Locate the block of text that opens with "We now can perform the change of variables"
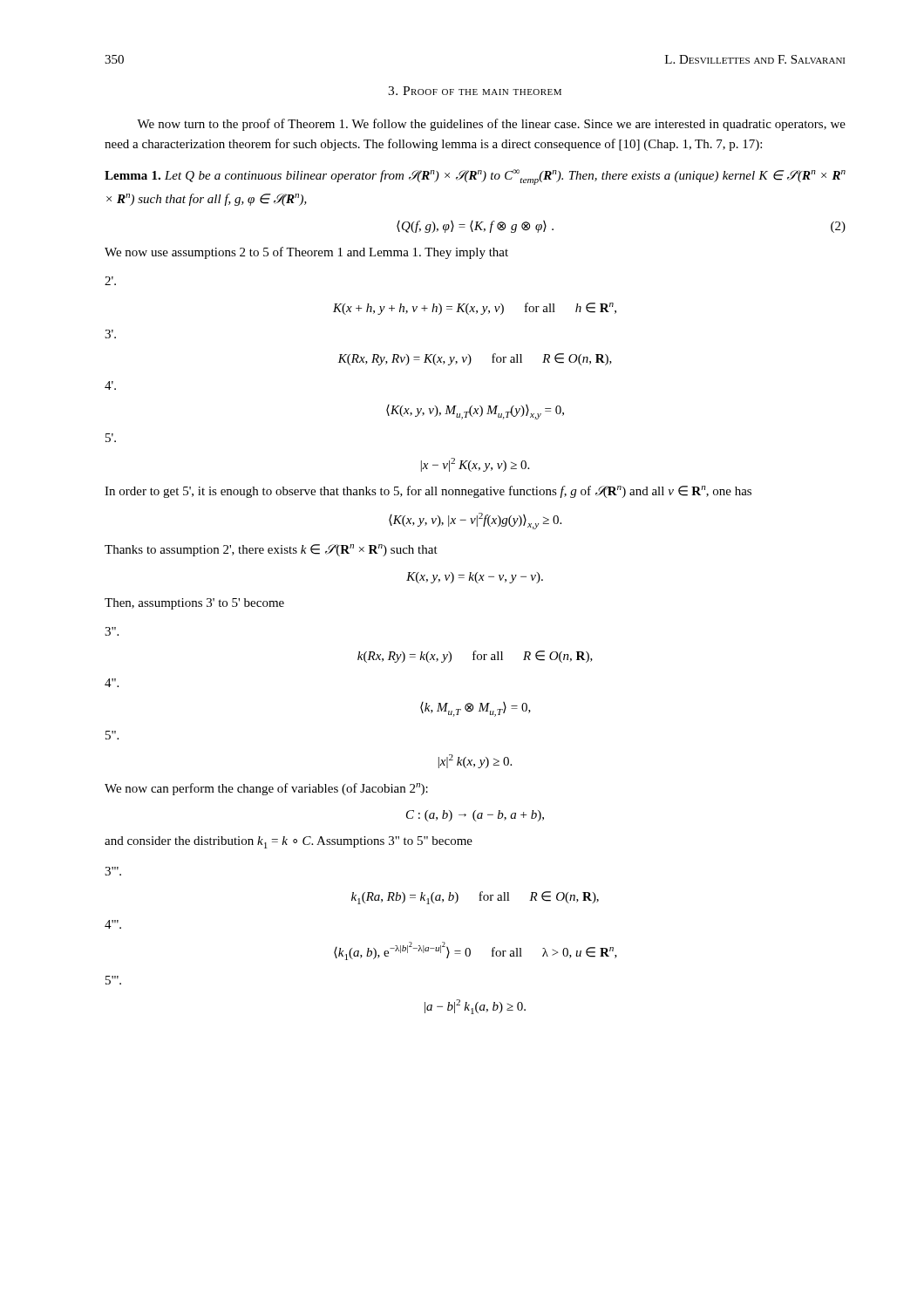Screen dimensions: 1308x924 [266, 789]
